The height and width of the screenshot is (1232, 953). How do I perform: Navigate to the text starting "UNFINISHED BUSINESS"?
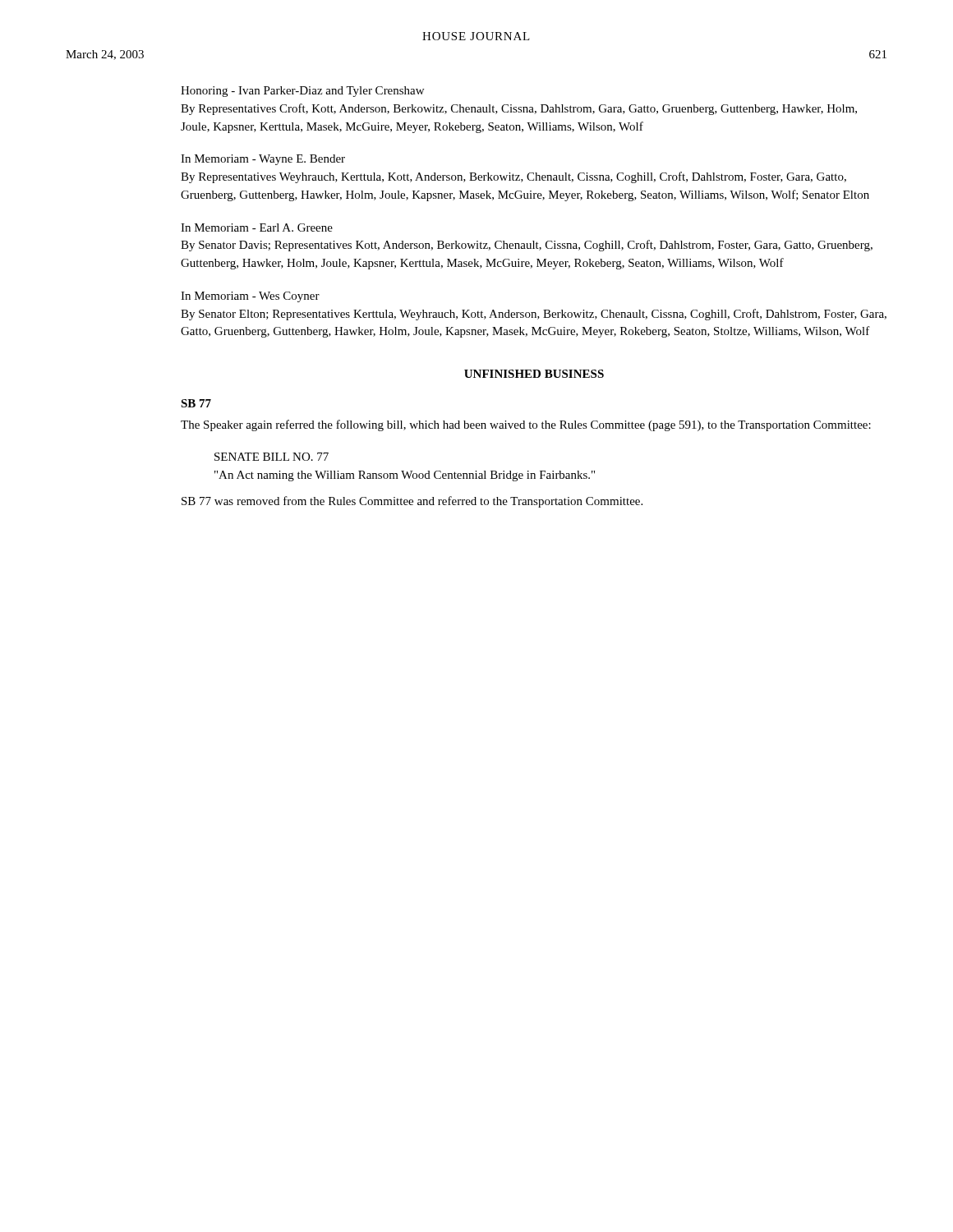click(x=534, y=374)
